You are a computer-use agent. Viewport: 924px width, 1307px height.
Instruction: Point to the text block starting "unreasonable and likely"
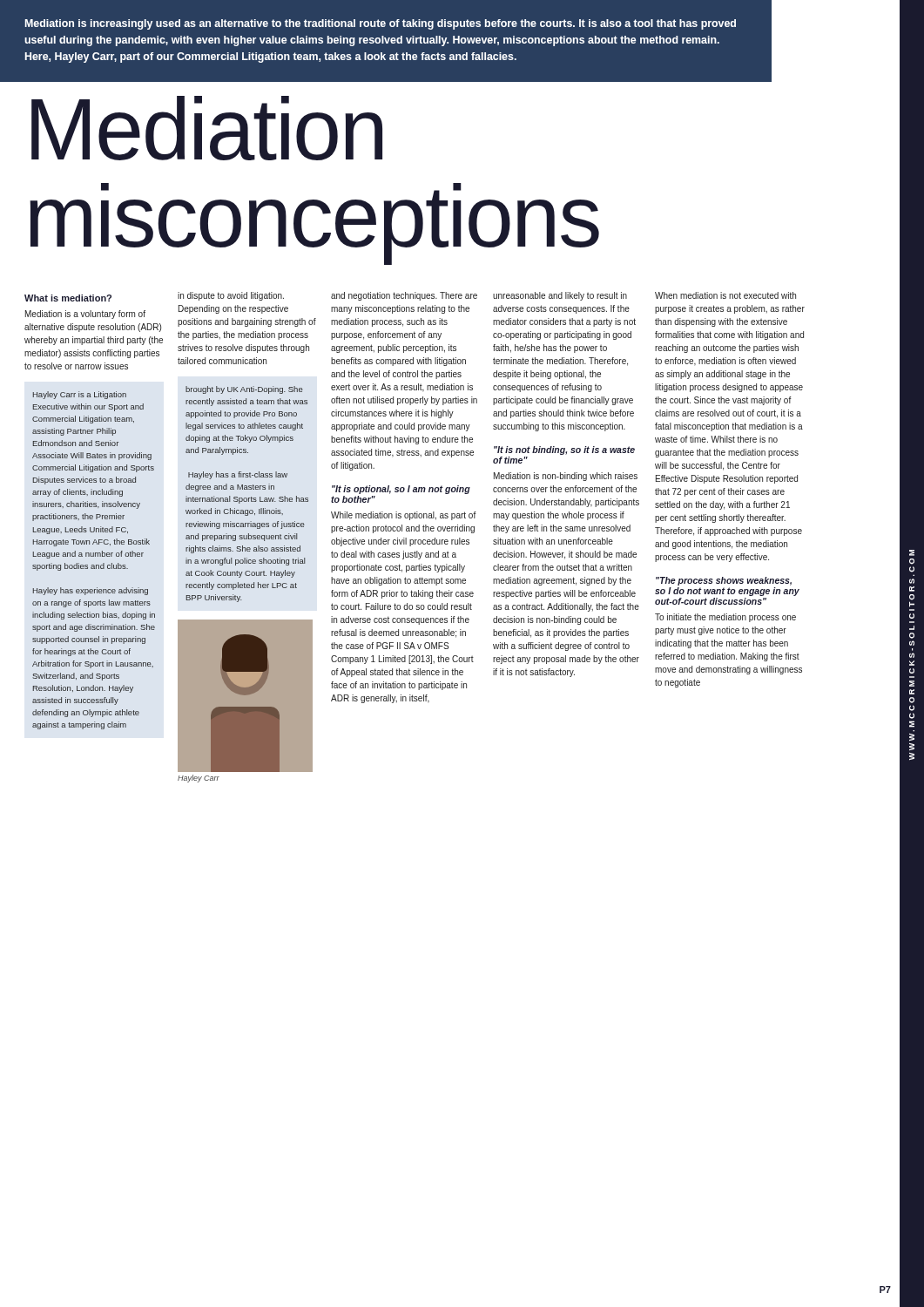tap(564, 361)
